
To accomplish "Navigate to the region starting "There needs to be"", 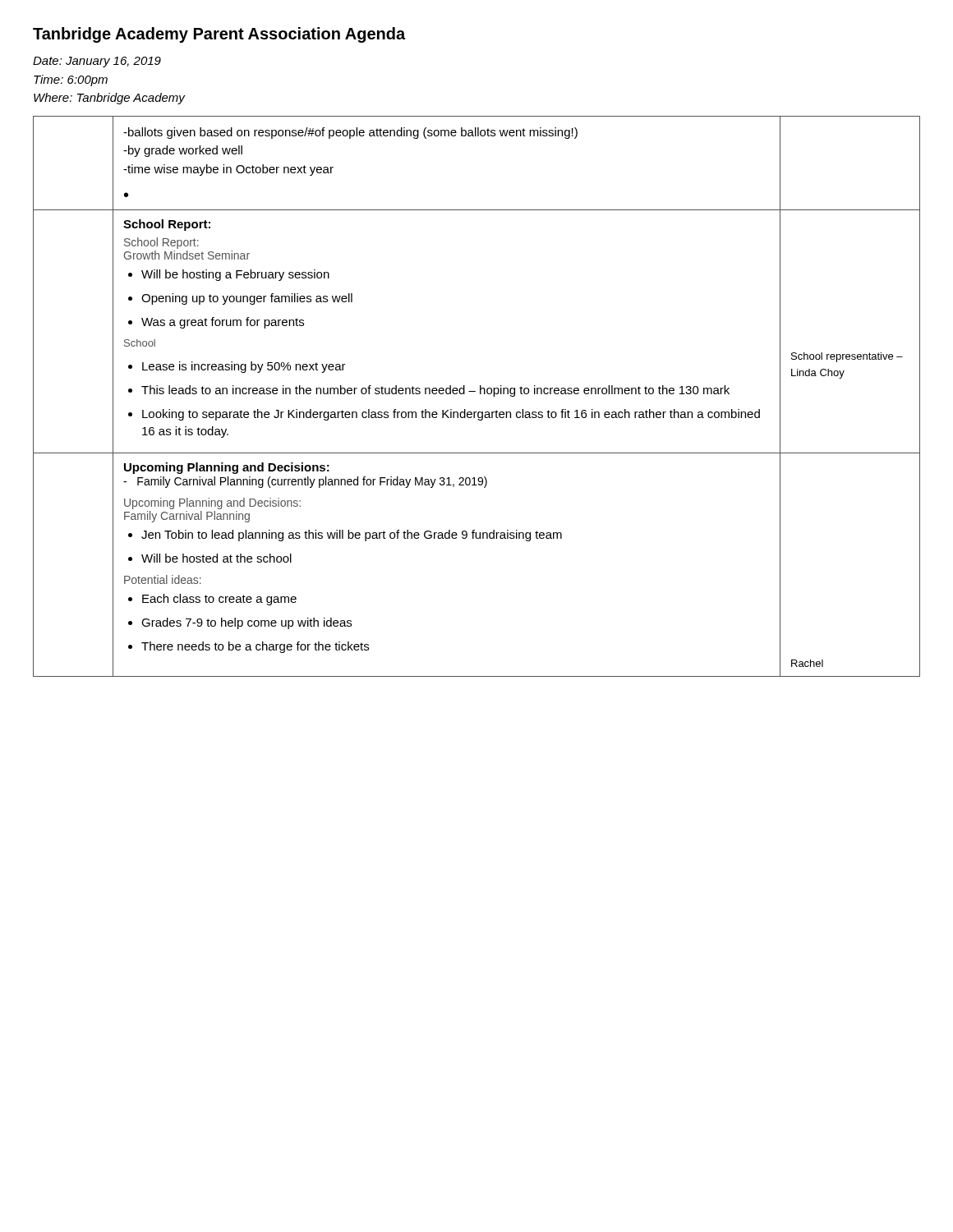I will click(x=255, y=646).
